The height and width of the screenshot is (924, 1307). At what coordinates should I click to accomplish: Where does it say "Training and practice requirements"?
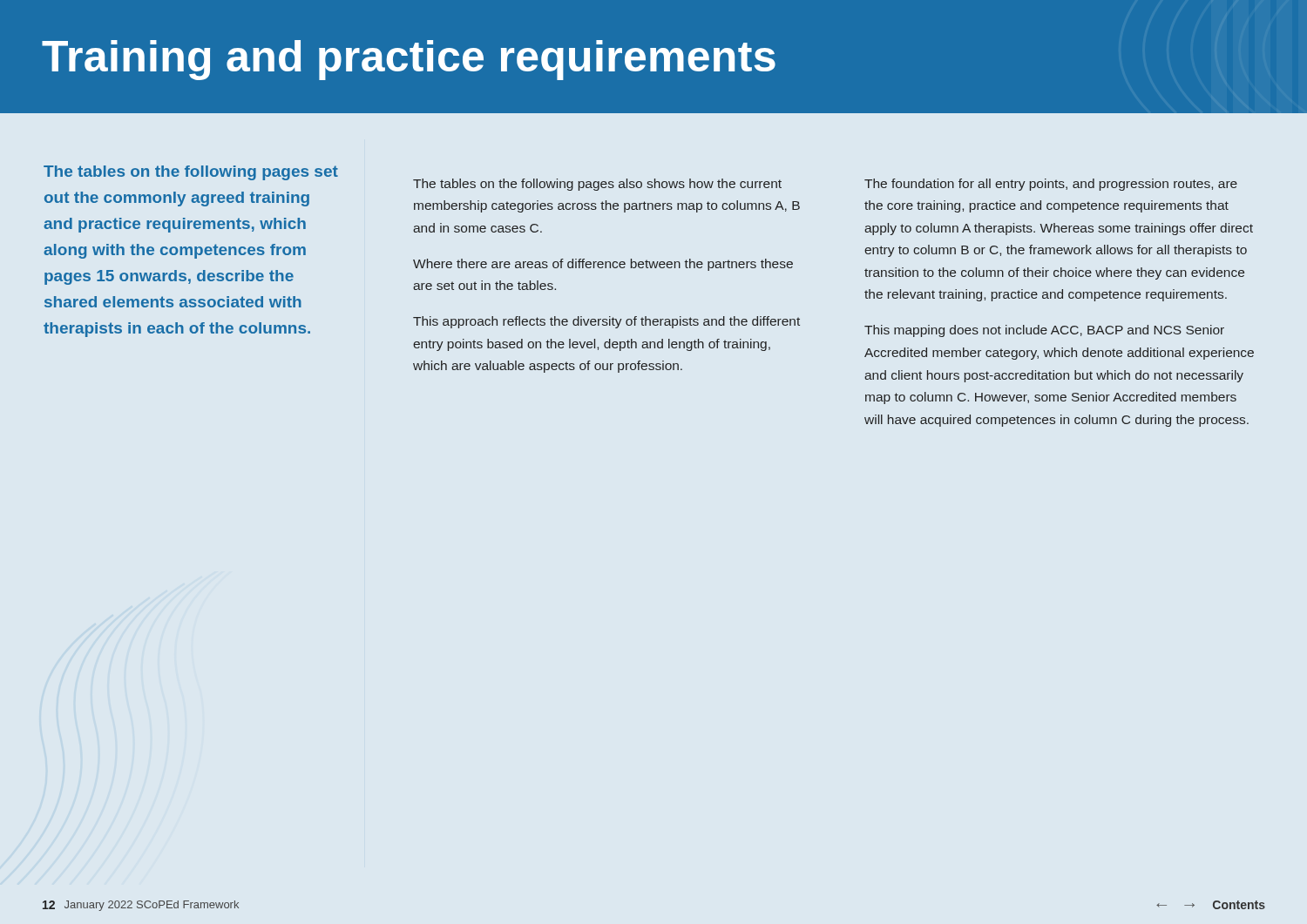(674, 57)
